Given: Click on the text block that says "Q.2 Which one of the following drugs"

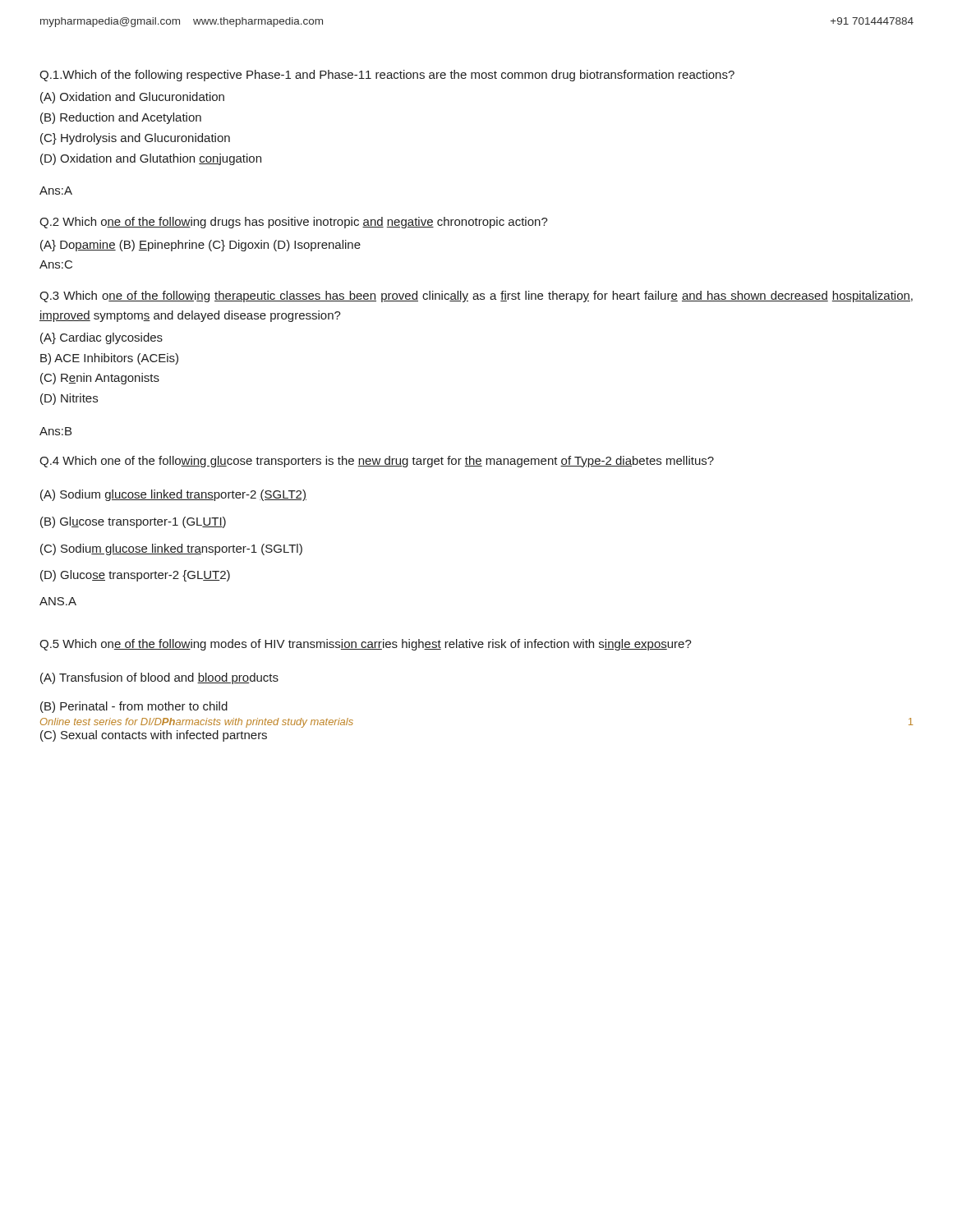Looking at the screenshot, I should (294, 223).
